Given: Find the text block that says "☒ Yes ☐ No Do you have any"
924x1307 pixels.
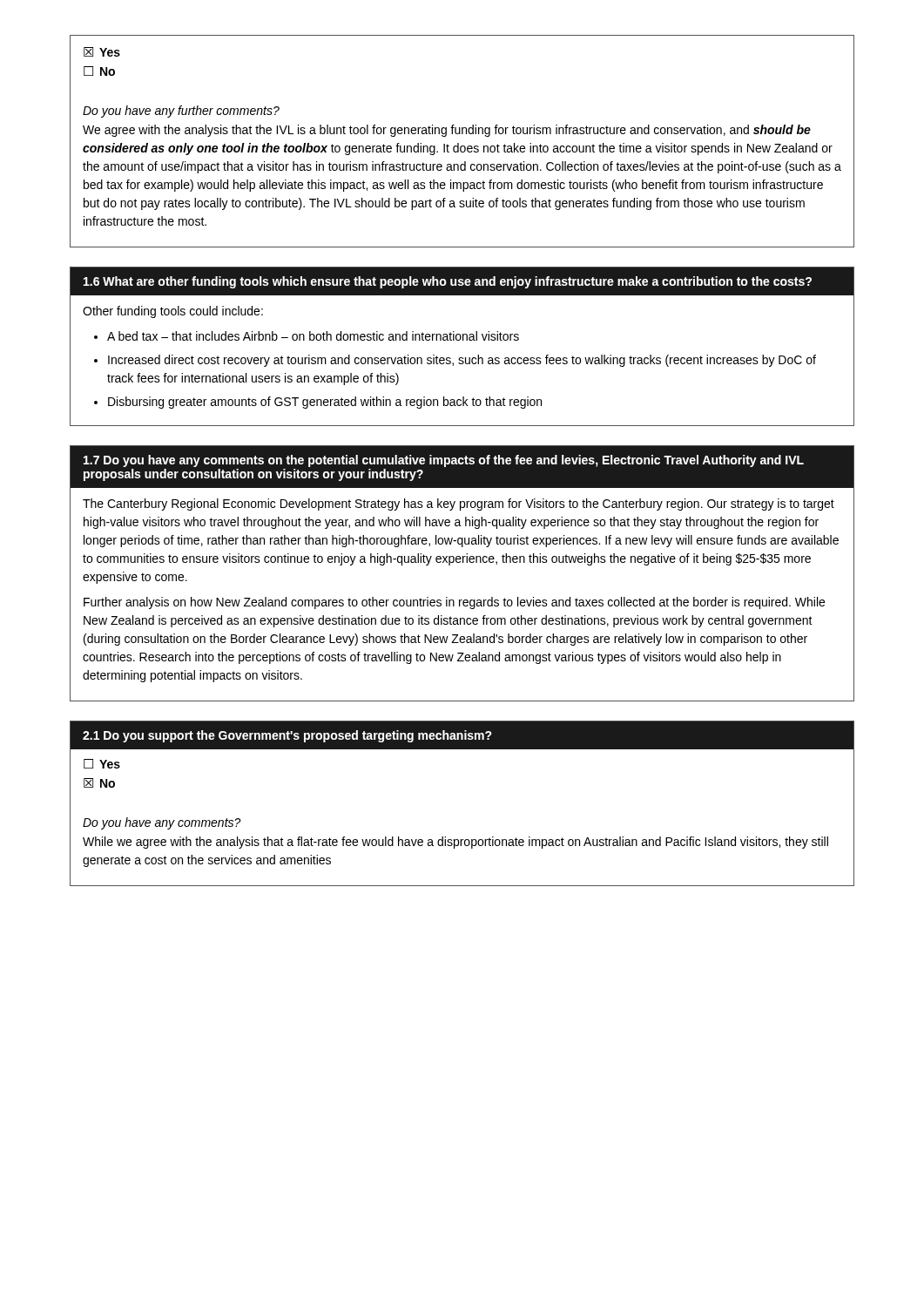Looking at the screenshot, I should [462, 138].
